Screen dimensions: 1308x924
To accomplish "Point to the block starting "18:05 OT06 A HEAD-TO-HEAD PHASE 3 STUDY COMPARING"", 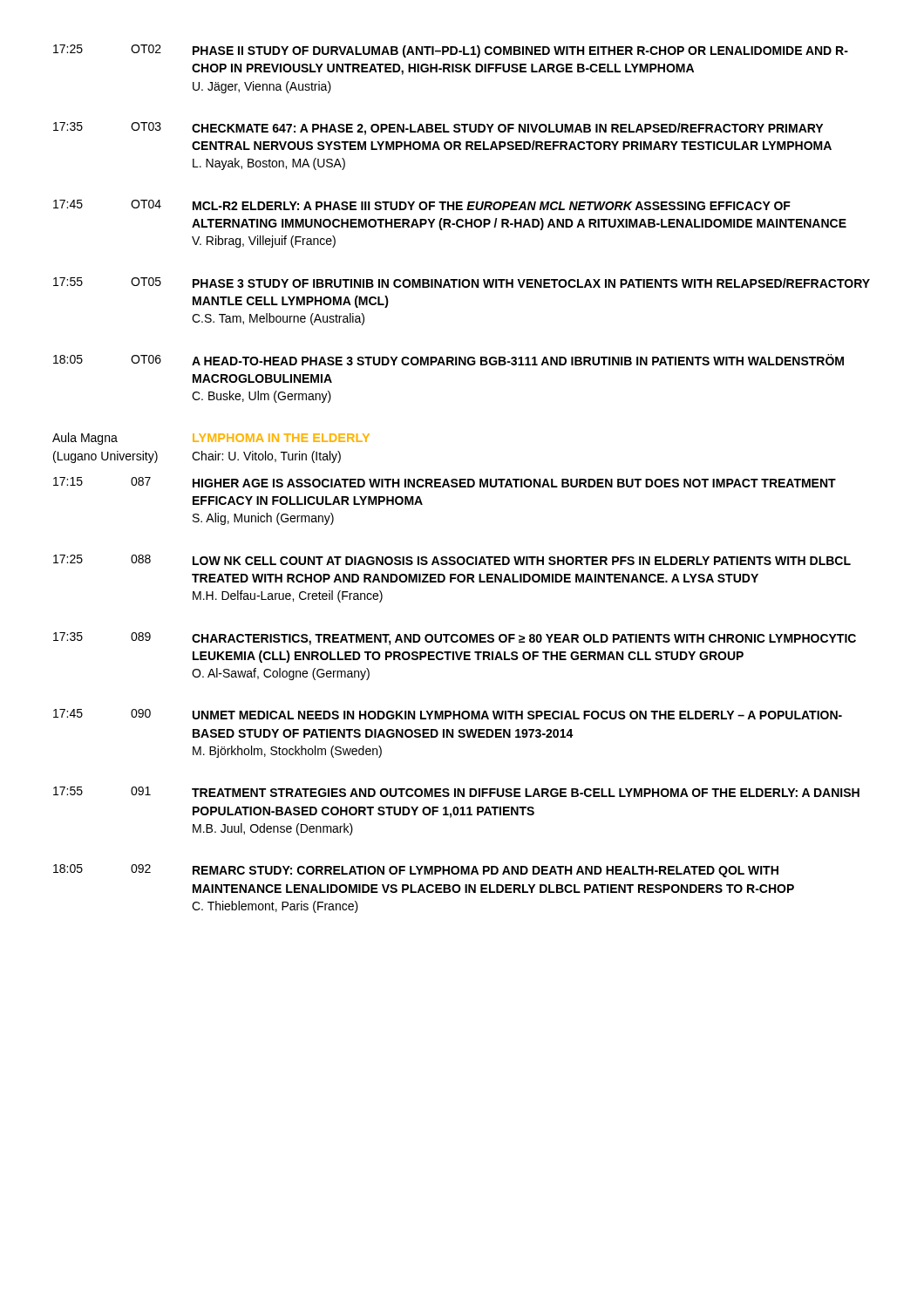I will click(x=448, y=360).
